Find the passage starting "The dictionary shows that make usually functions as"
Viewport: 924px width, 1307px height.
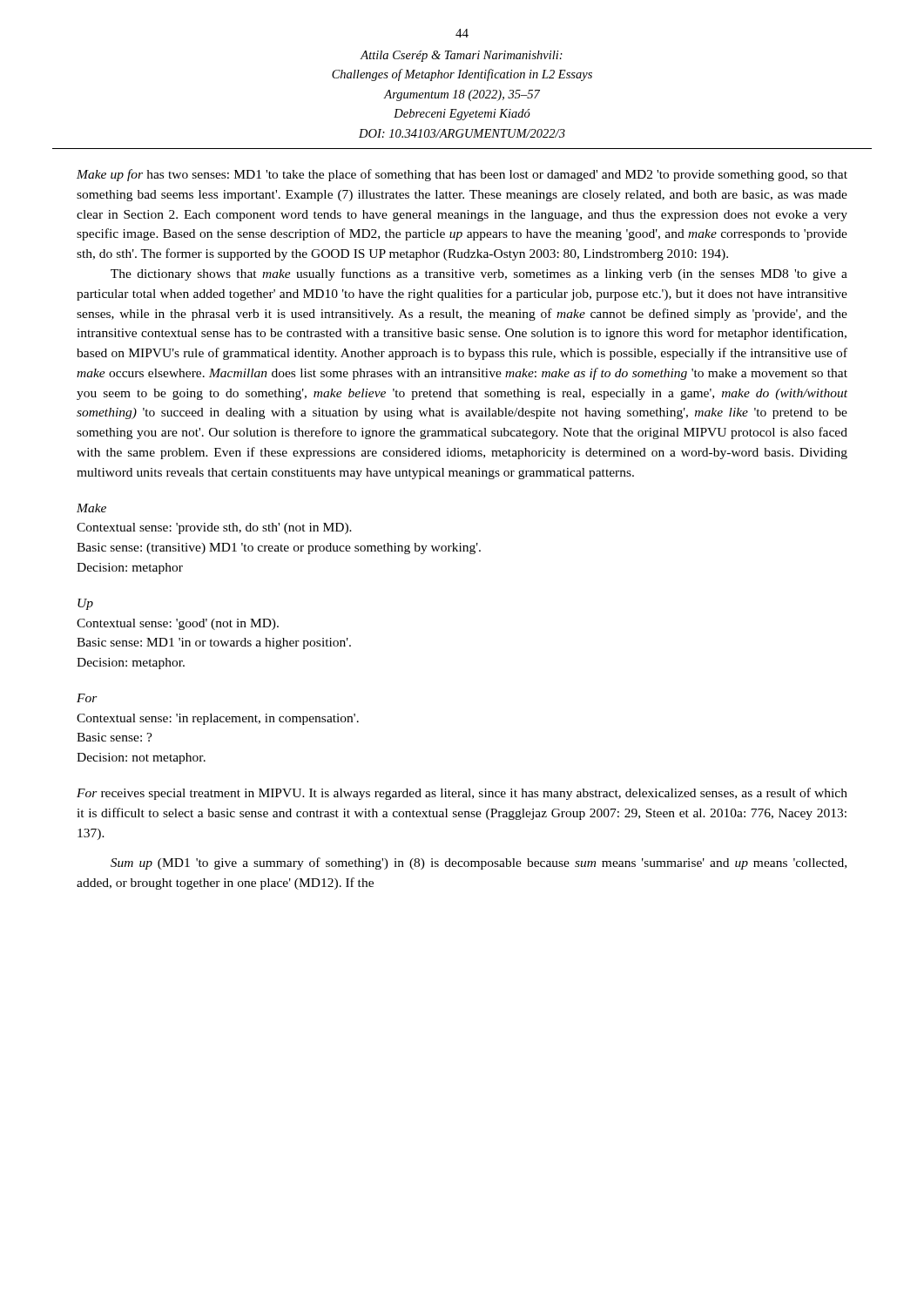(x=462, y=373)
